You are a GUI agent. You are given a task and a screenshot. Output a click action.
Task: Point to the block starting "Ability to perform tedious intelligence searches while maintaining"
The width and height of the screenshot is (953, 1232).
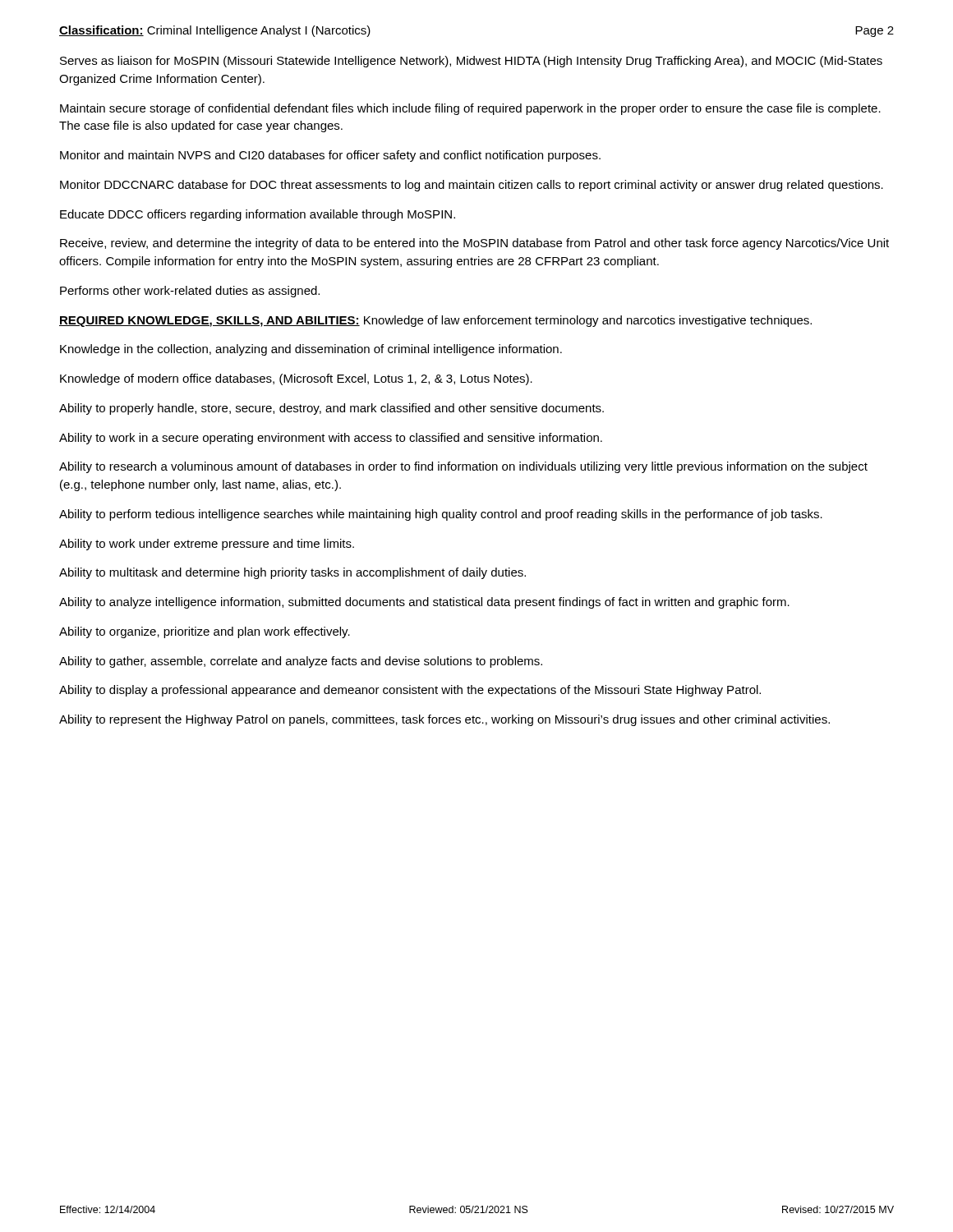[x=441, y=514]
